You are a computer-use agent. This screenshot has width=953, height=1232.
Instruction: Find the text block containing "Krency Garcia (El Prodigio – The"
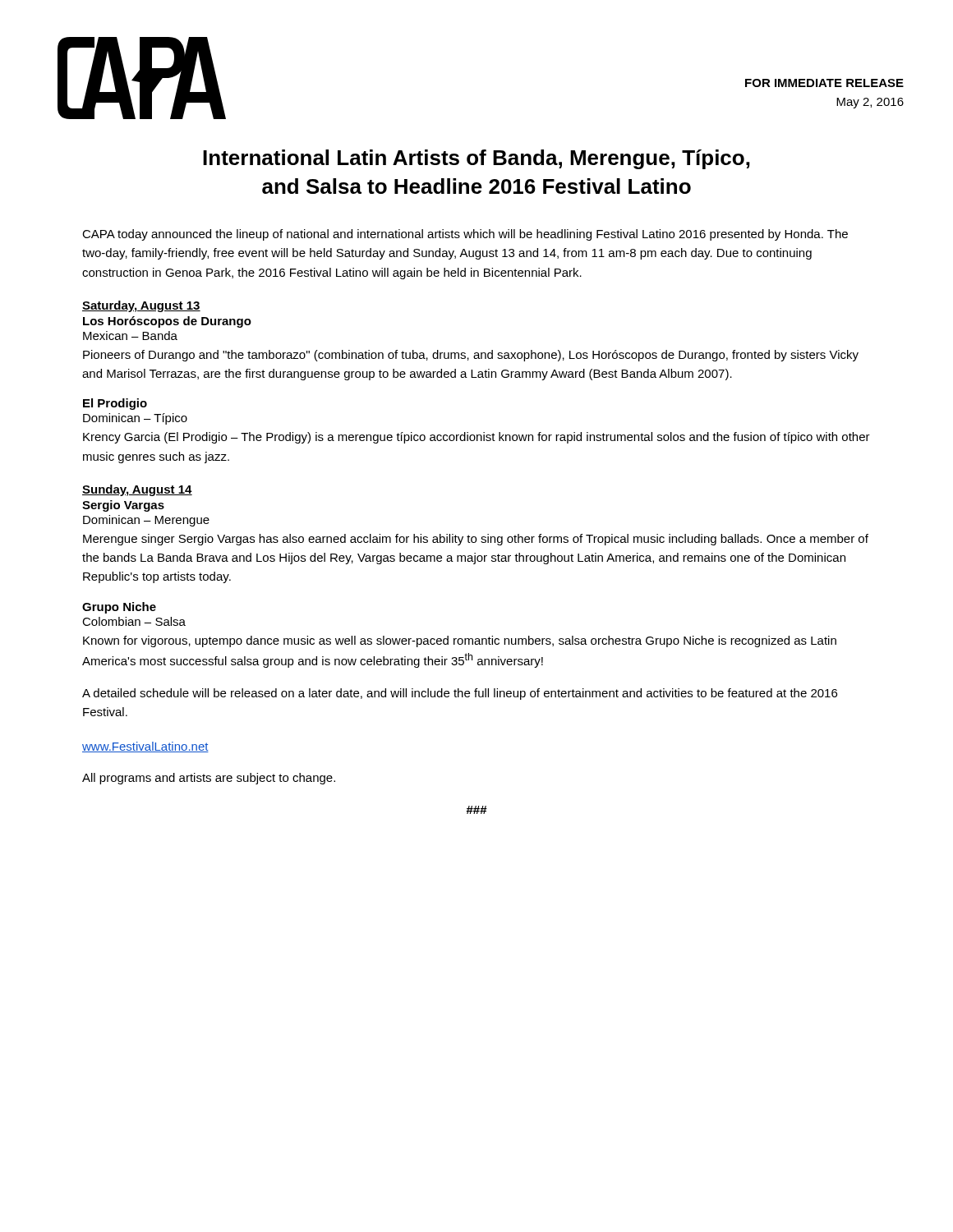tap(476, 446)
